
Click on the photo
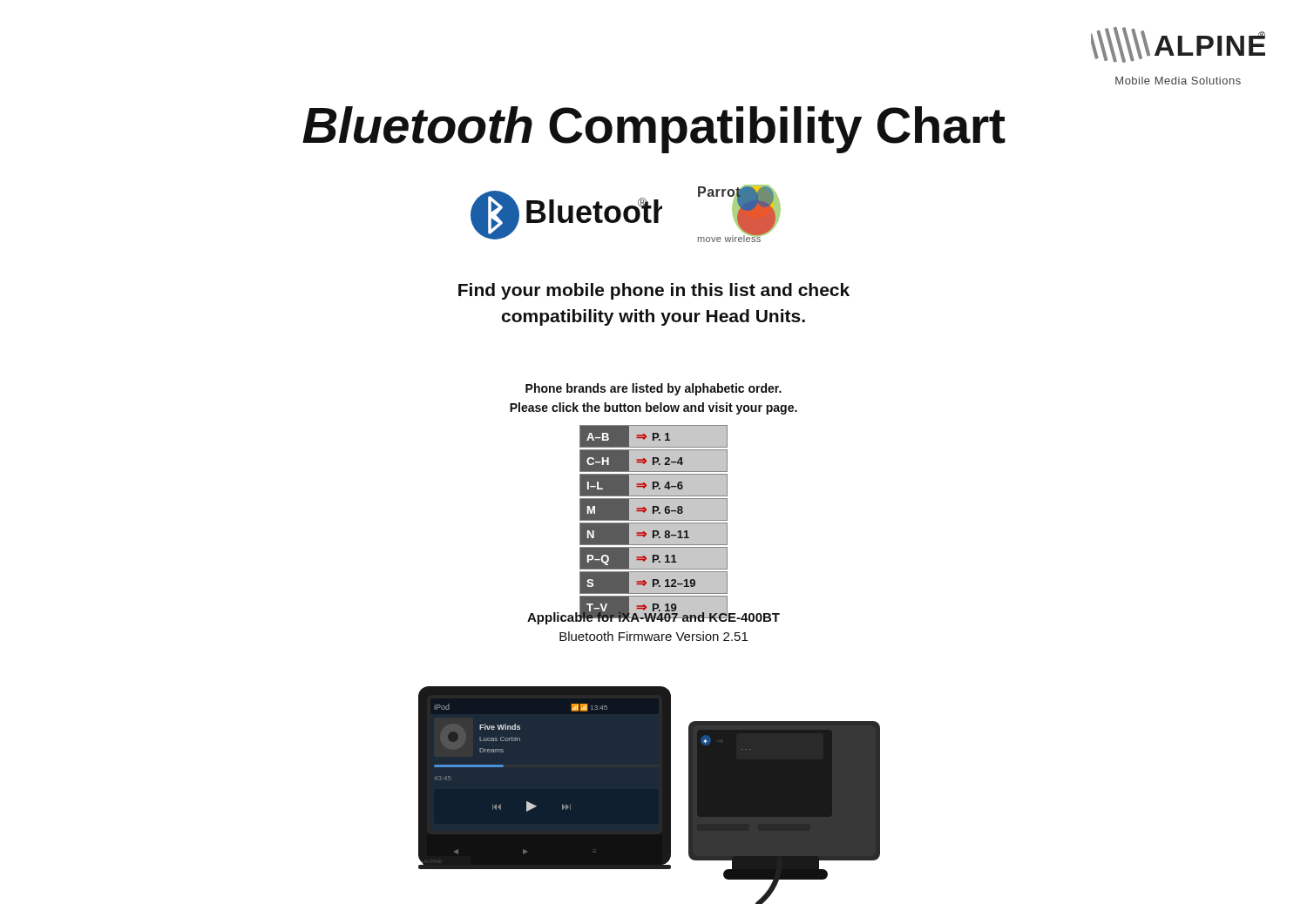(654, 782)
